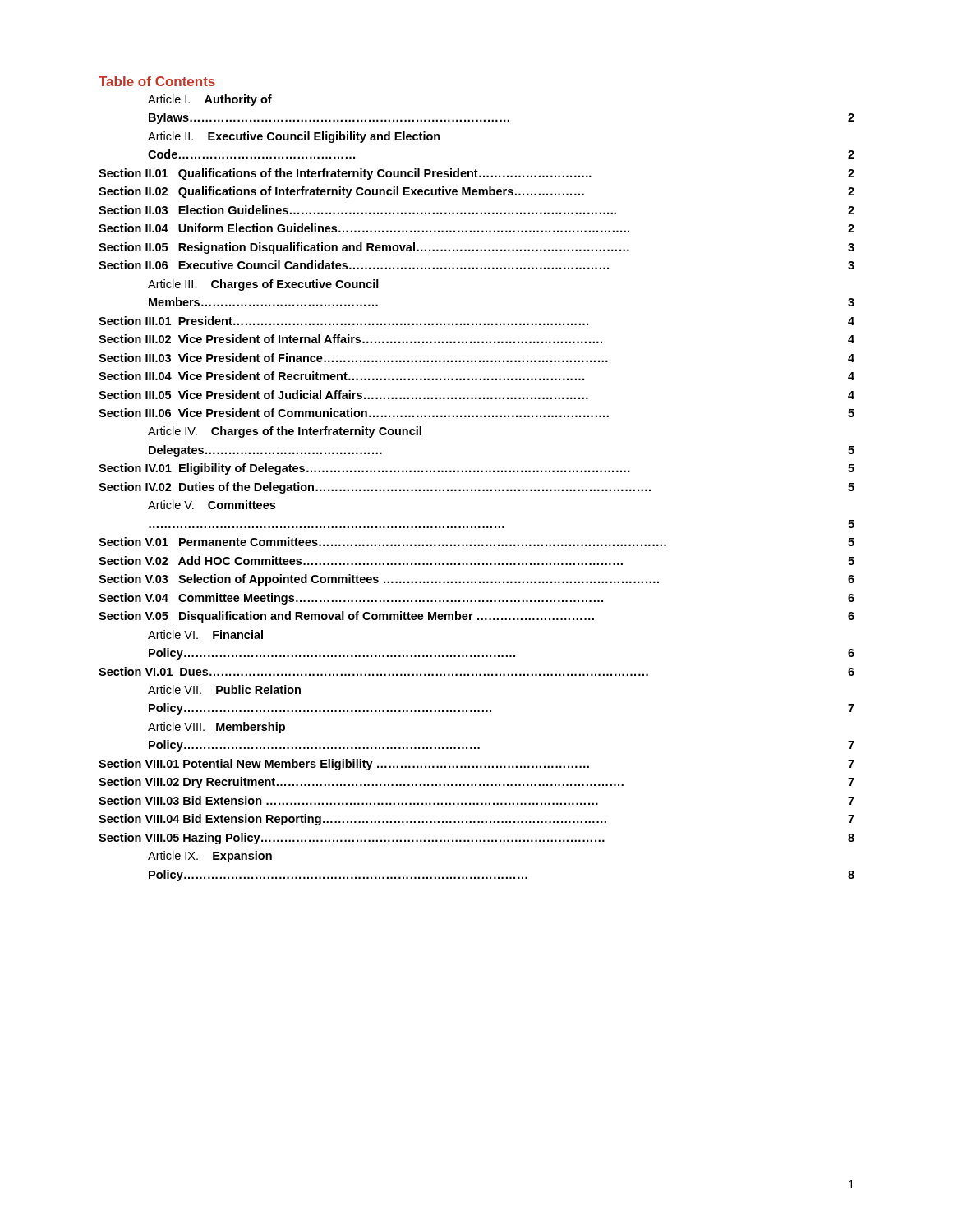Find the list item containing "Section VI.01 Dues………………………………………………………………………………………………… 6"
The image size is (953, 1232).
tap(476, 672)
